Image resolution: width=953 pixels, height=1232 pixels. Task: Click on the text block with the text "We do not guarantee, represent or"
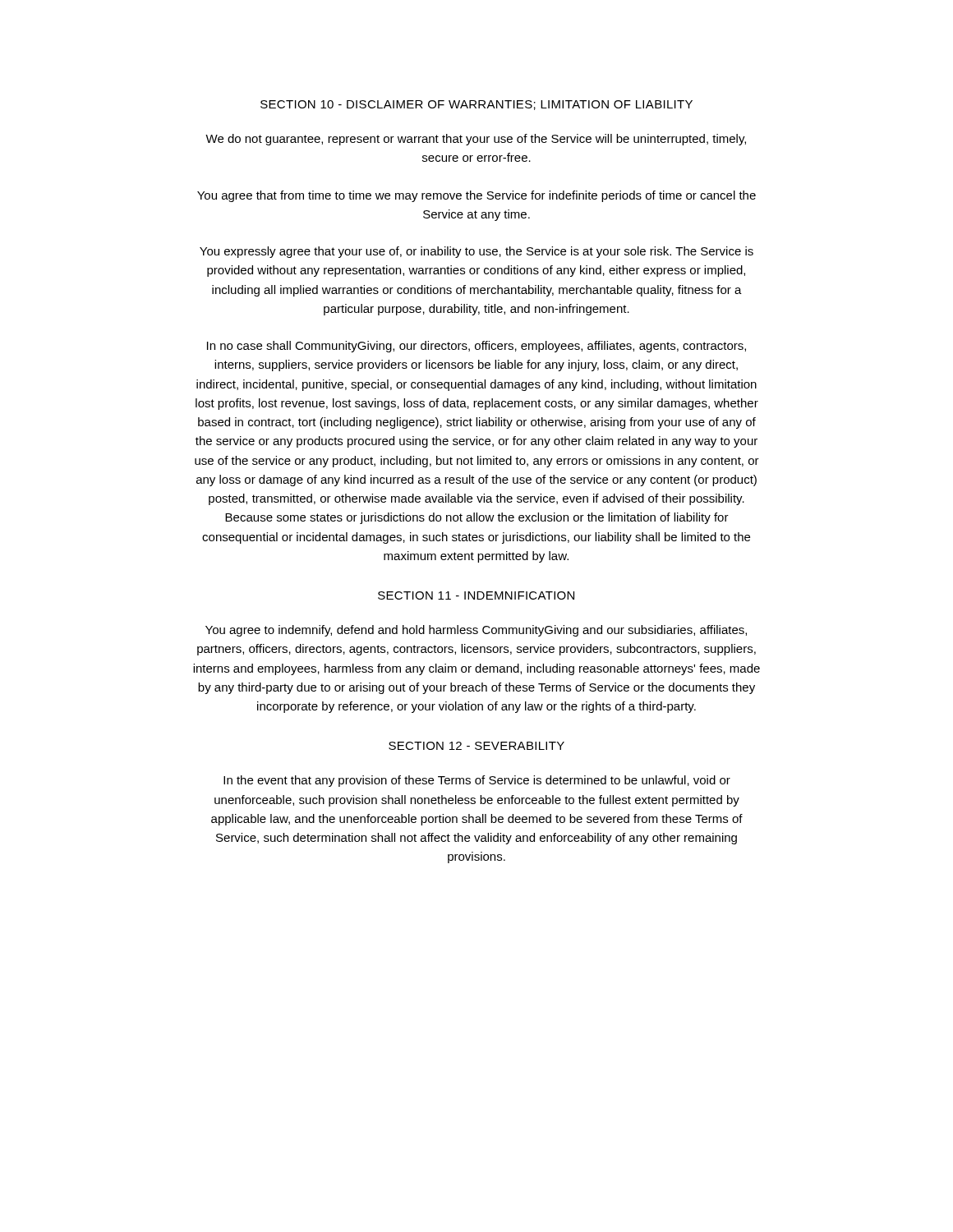(476, 148)
